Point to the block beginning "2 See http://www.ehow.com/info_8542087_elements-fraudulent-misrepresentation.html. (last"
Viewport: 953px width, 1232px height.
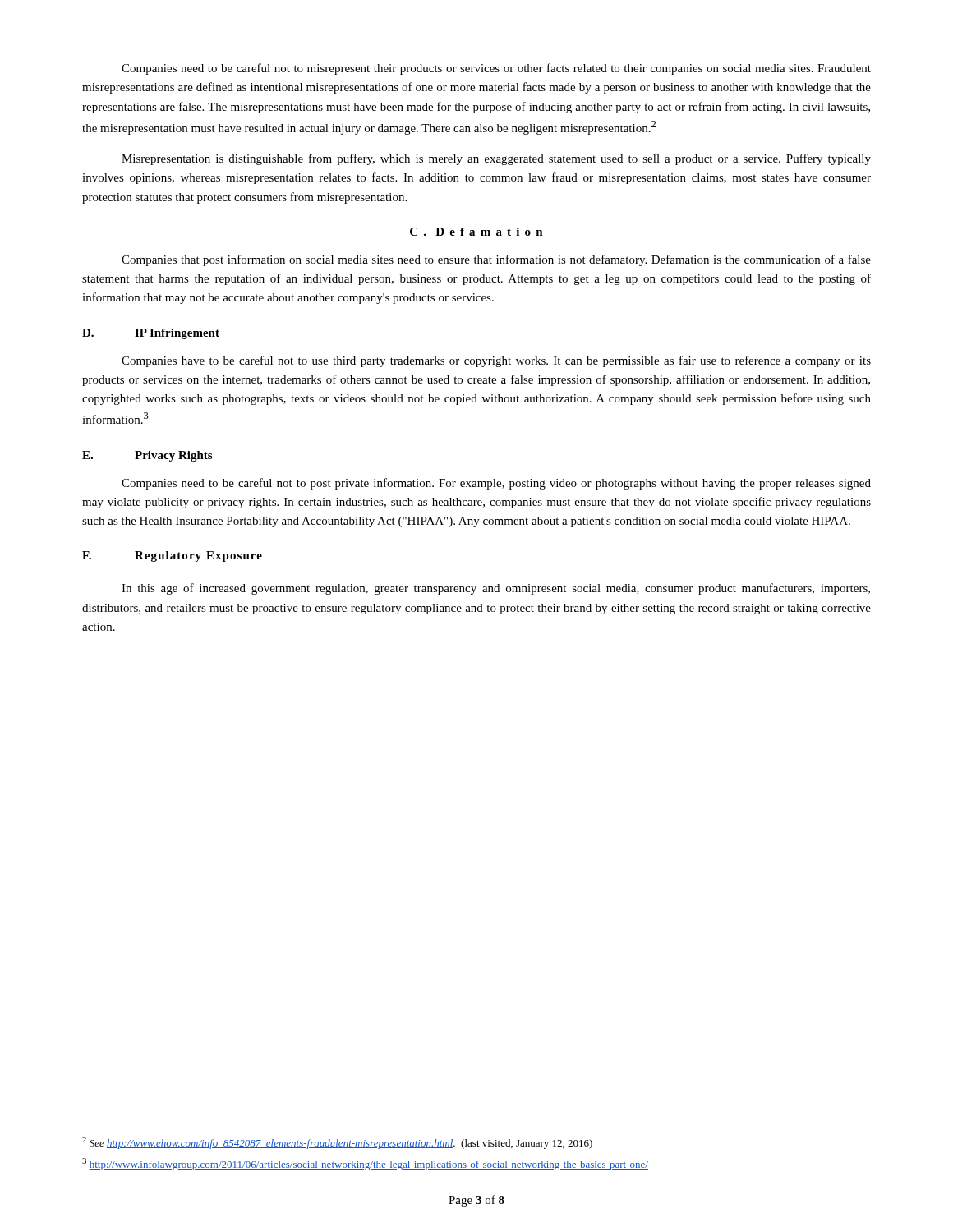click(337, 1142)
